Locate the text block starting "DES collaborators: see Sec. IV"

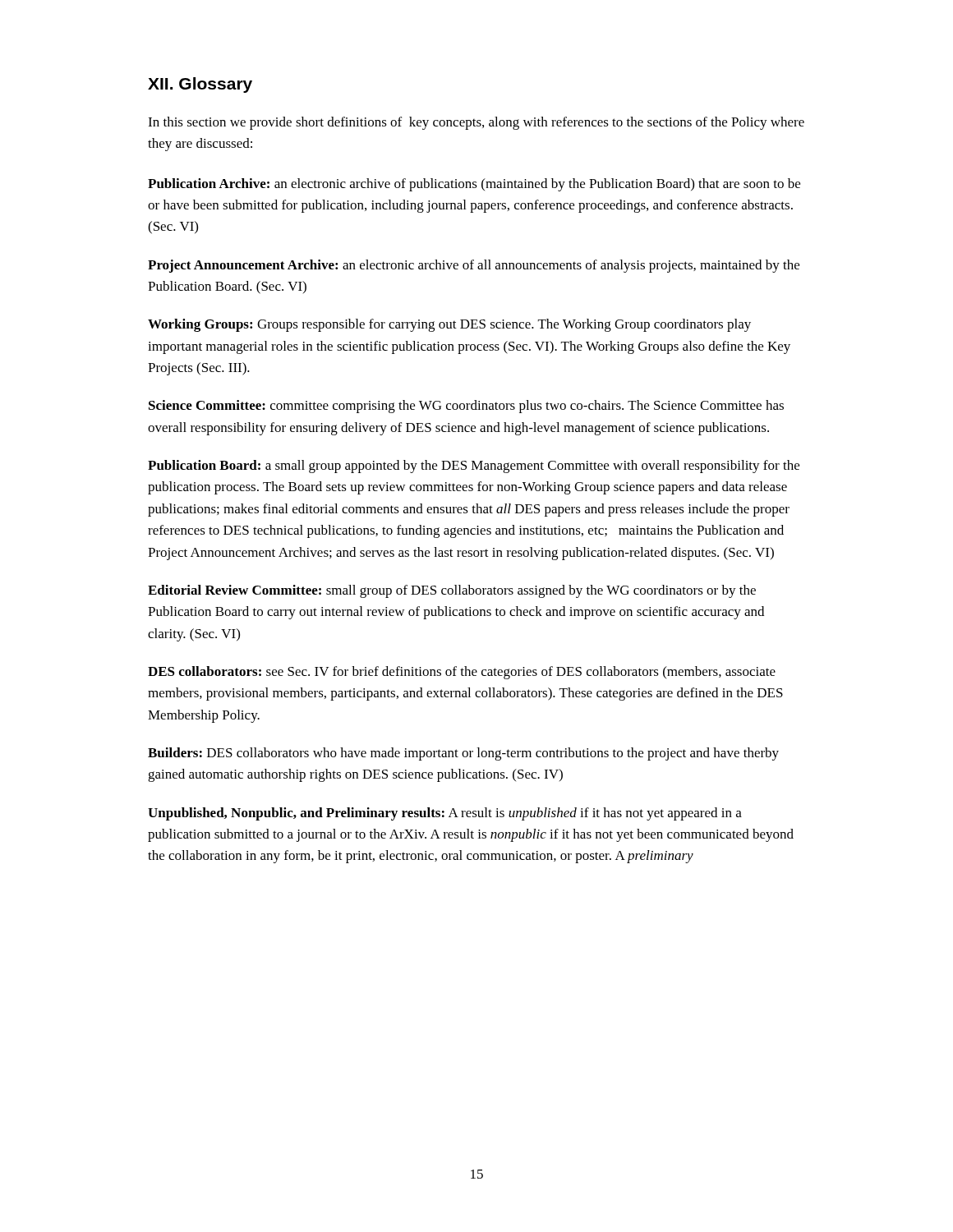466,693
